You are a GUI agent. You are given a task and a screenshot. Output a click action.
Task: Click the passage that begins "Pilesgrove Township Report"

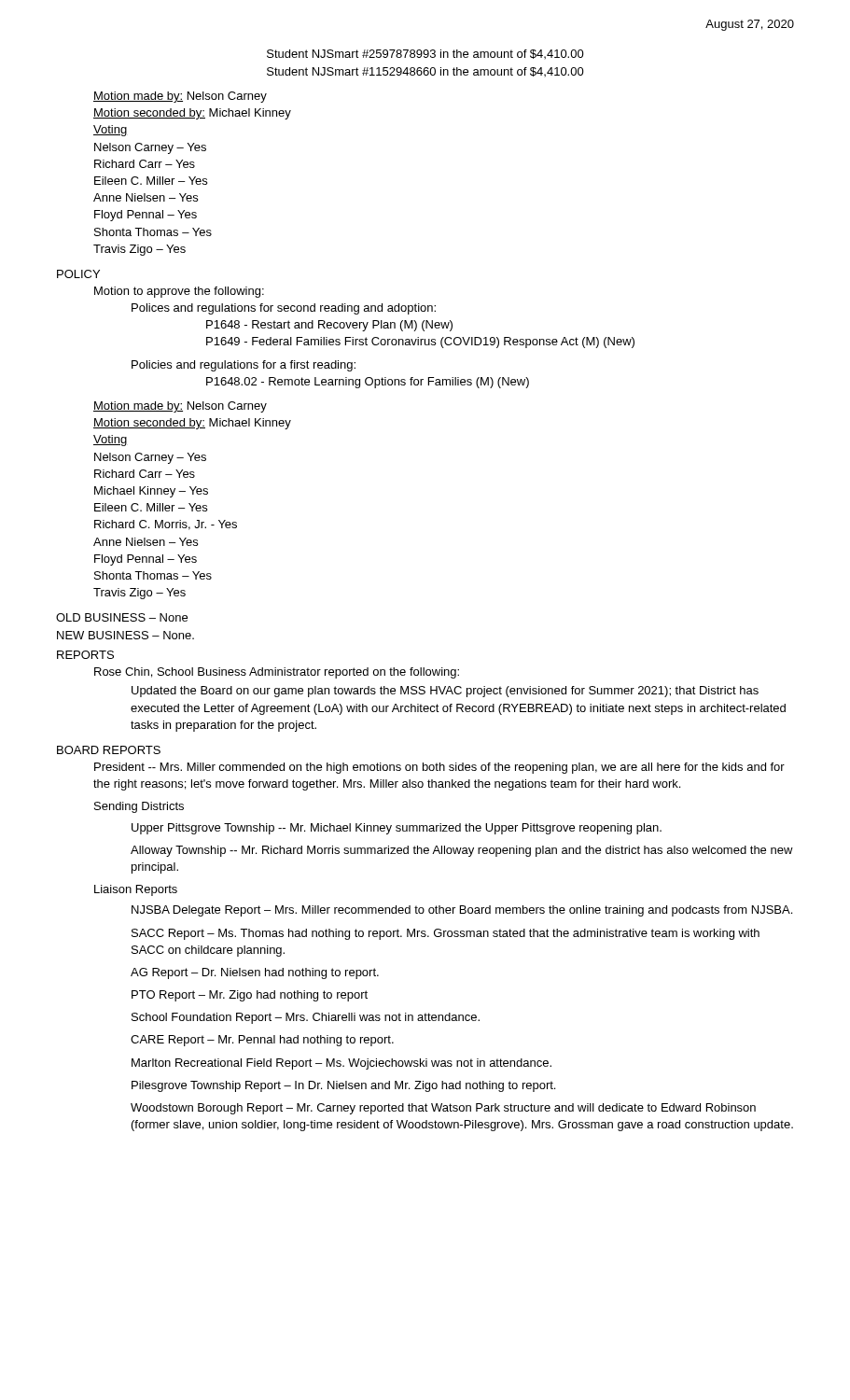coord(462,1085)
